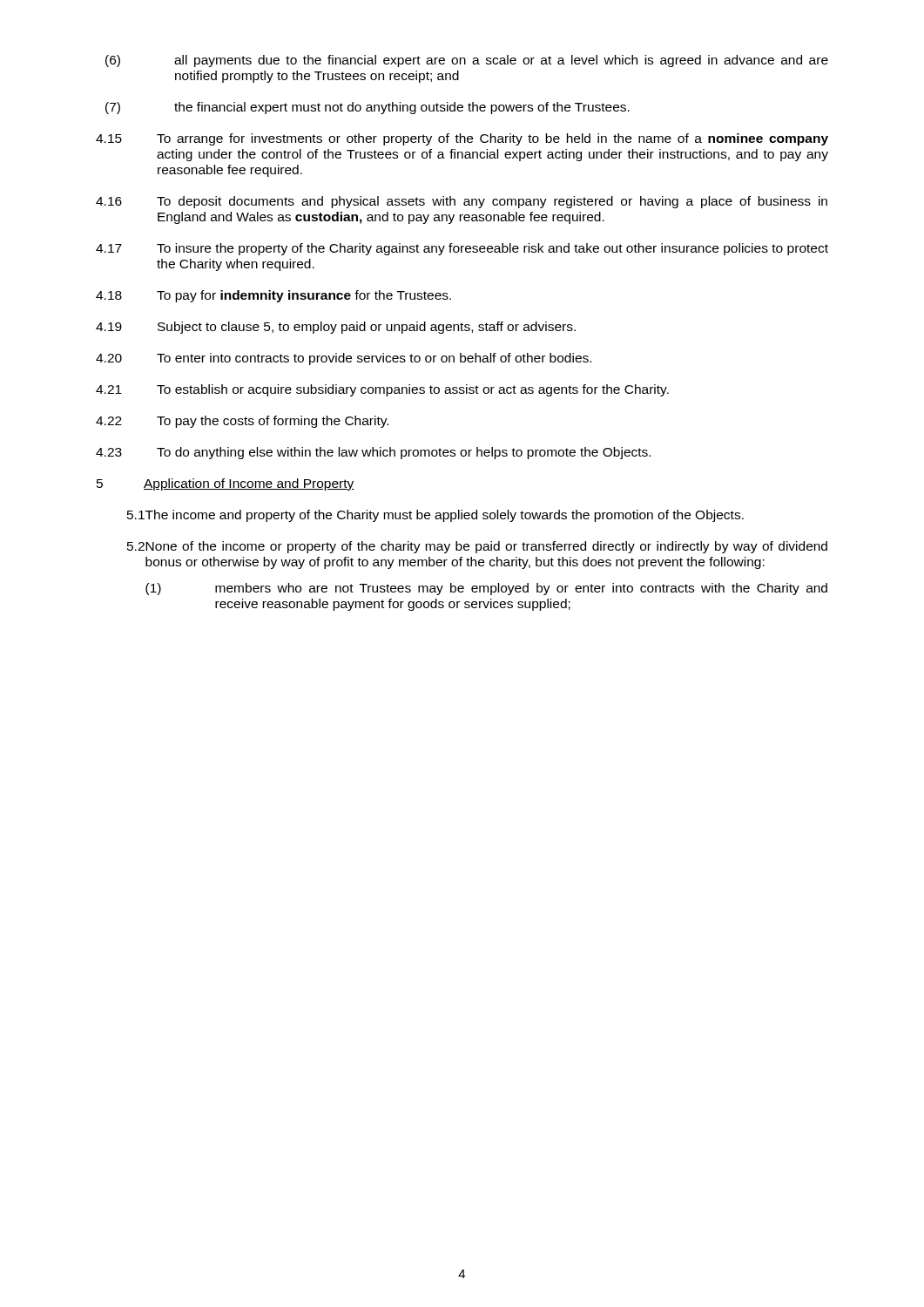Screen dimensions: 1307x924
Task: Where is the passage that starts "5.1 The income"?
Action: coord(462,515)
